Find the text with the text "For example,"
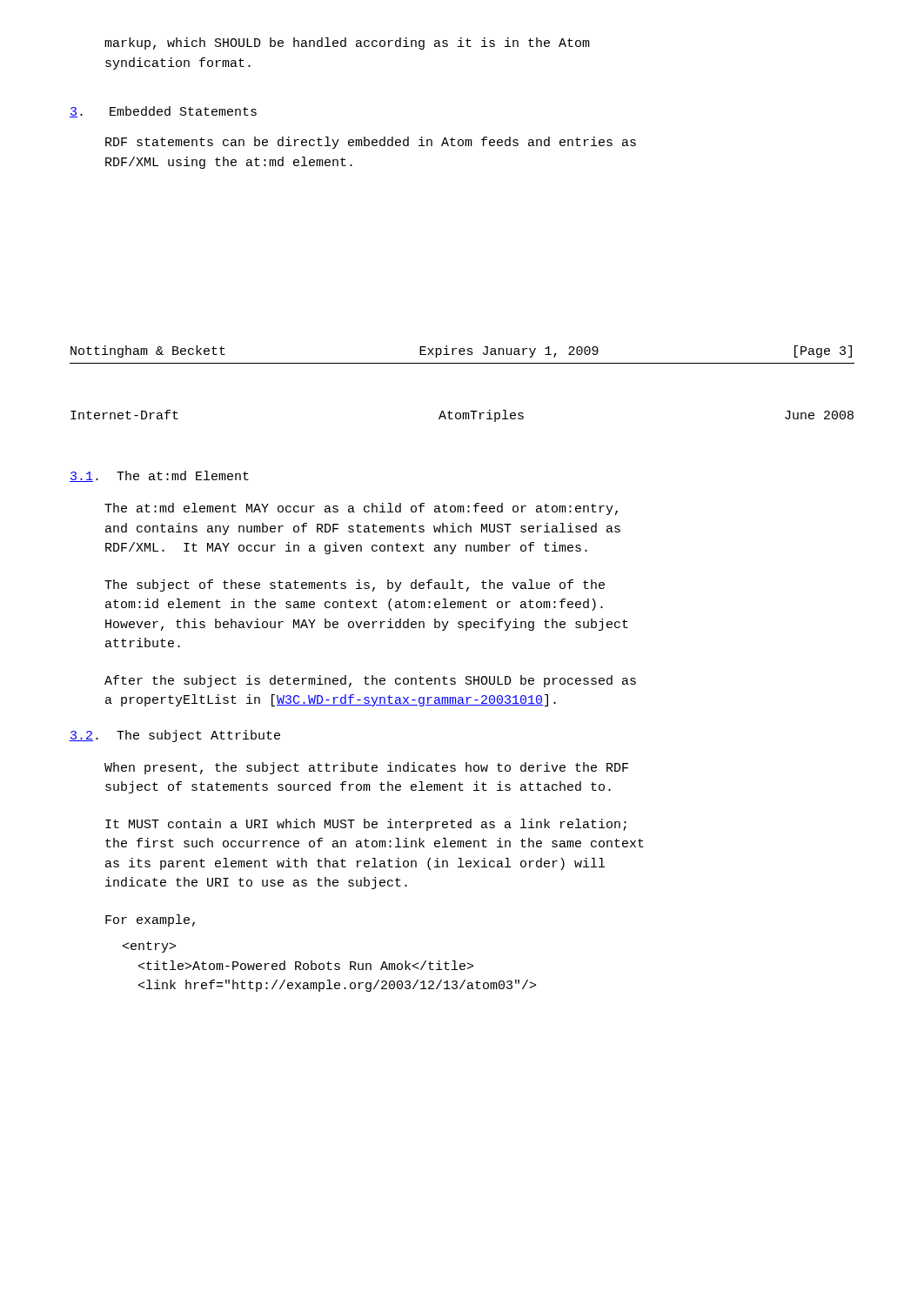The height and width of the screenshot is (1305, 924). pyautogui.click(x=151, y=920)
